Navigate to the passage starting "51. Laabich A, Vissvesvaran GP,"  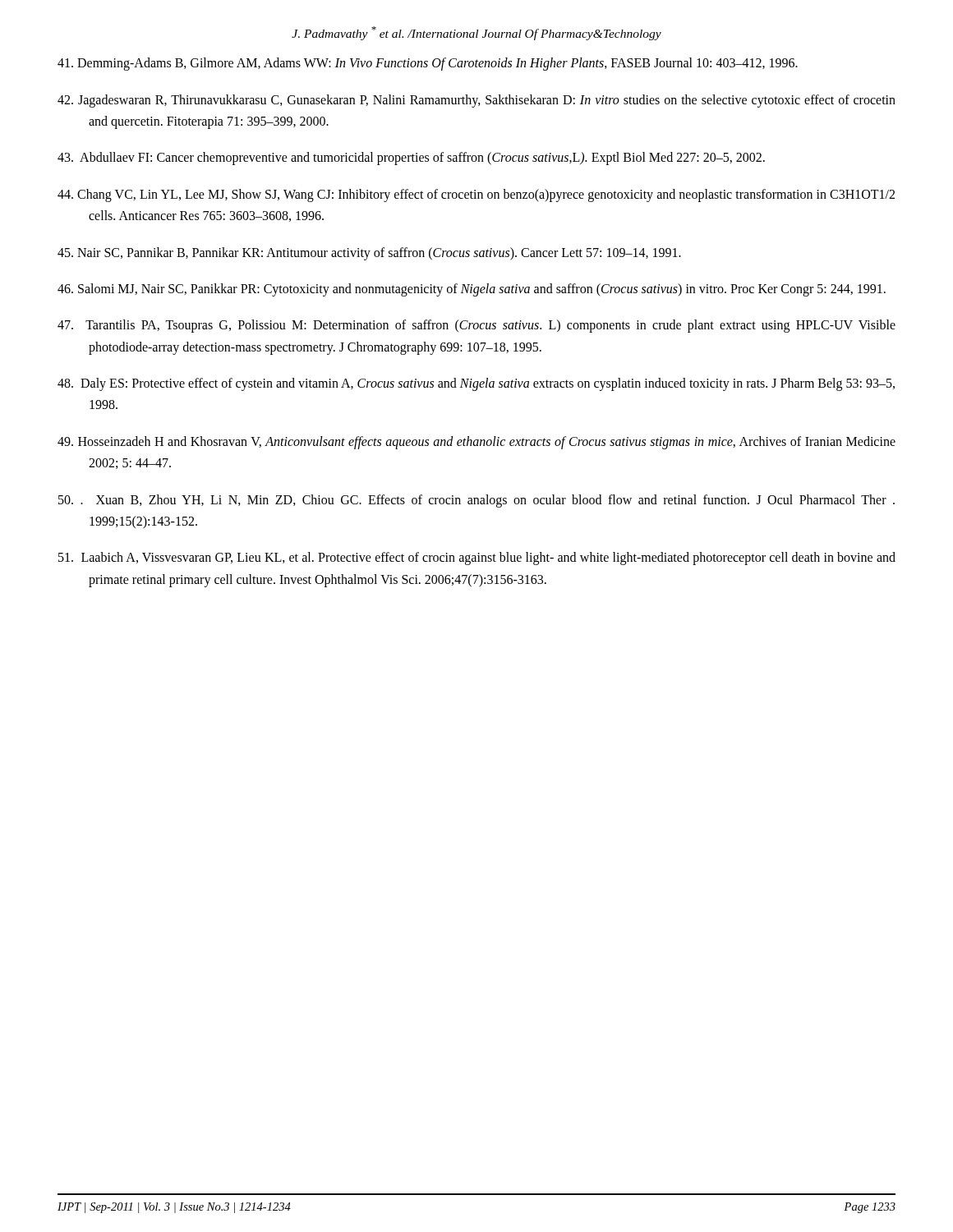click(x=492, y=568)
